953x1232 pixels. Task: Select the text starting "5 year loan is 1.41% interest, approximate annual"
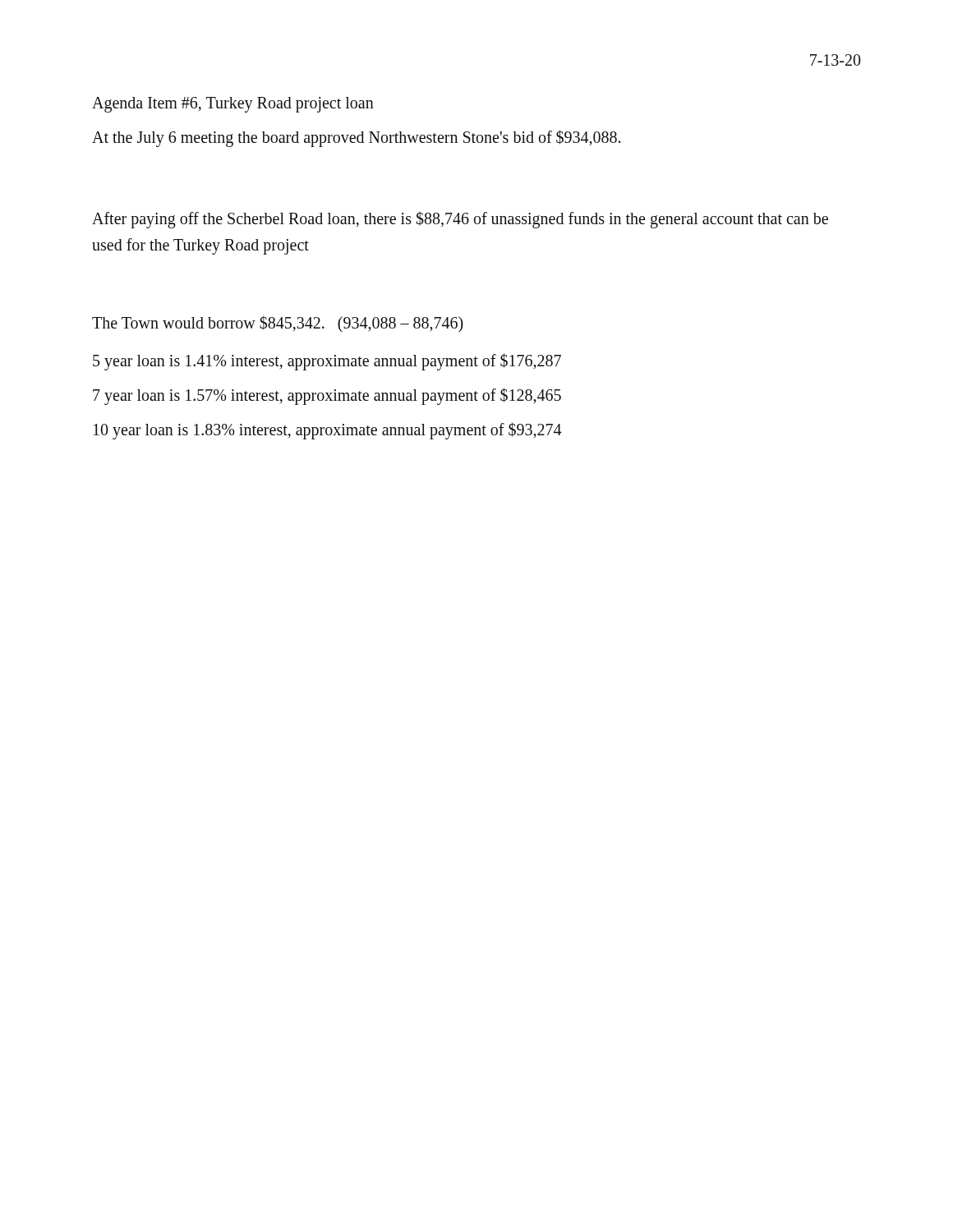tap(327, 361)
